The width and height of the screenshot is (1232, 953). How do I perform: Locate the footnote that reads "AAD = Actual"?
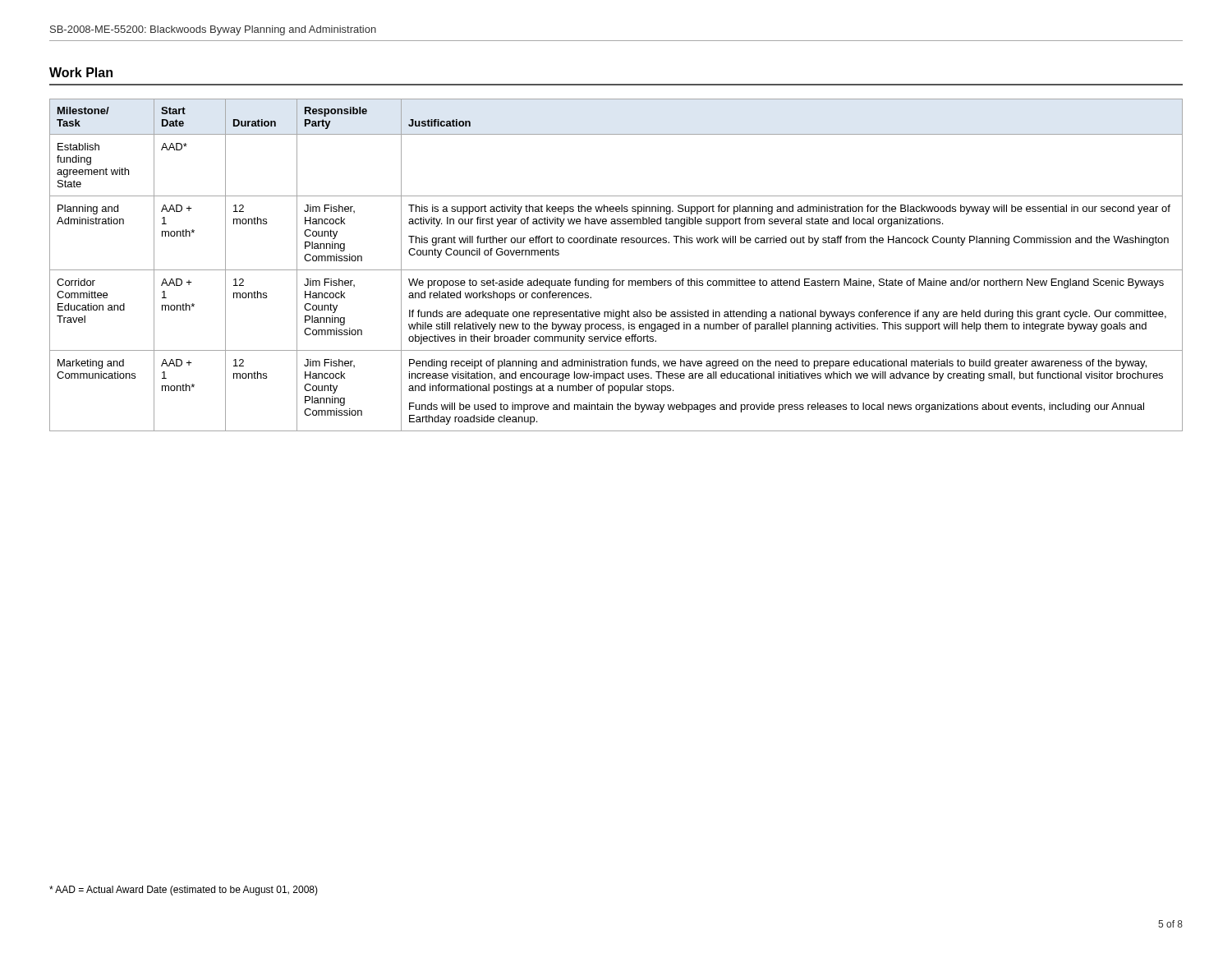184,890
